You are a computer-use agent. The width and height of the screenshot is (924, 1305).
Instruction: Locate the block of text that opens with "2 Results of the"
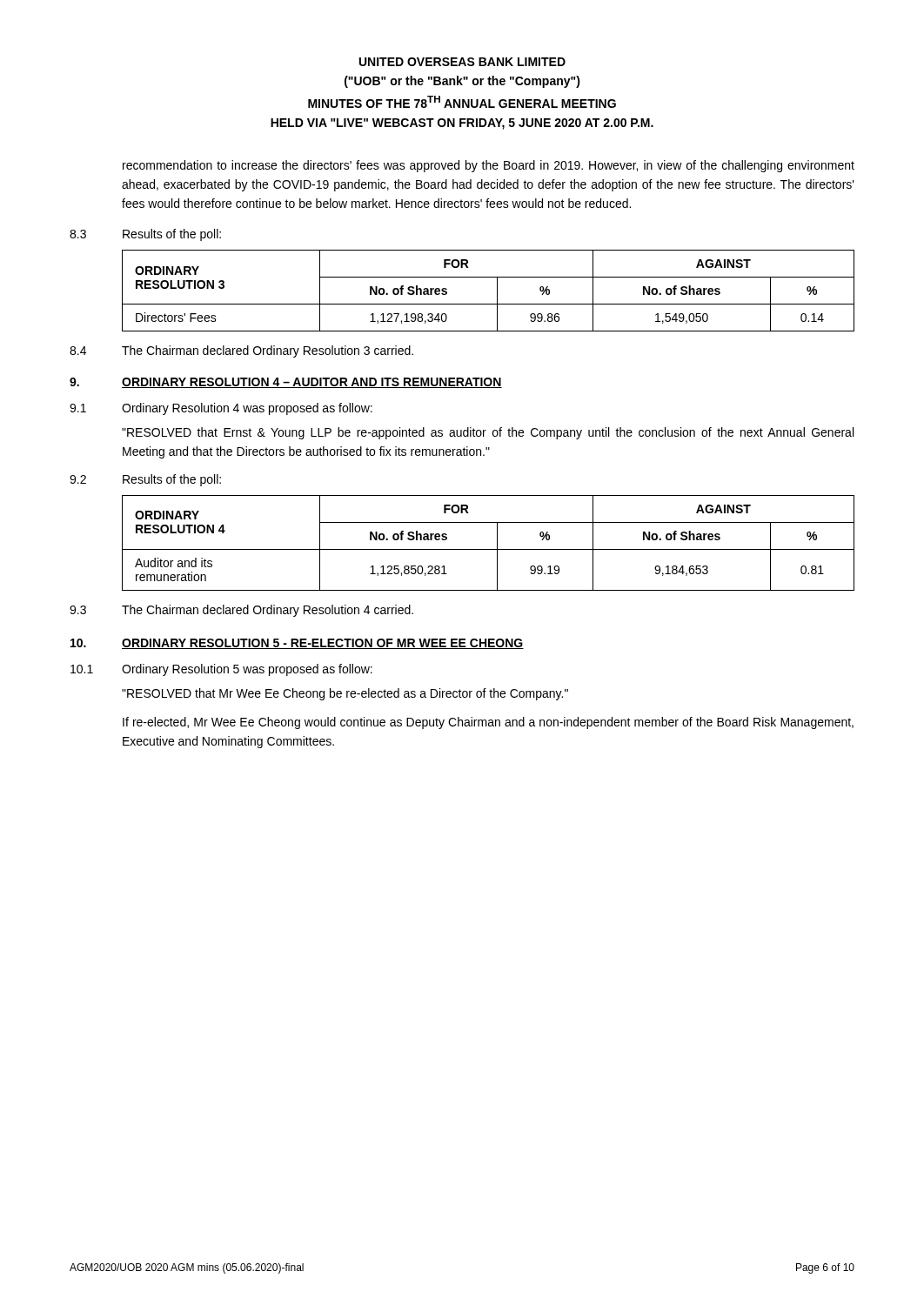145,480
